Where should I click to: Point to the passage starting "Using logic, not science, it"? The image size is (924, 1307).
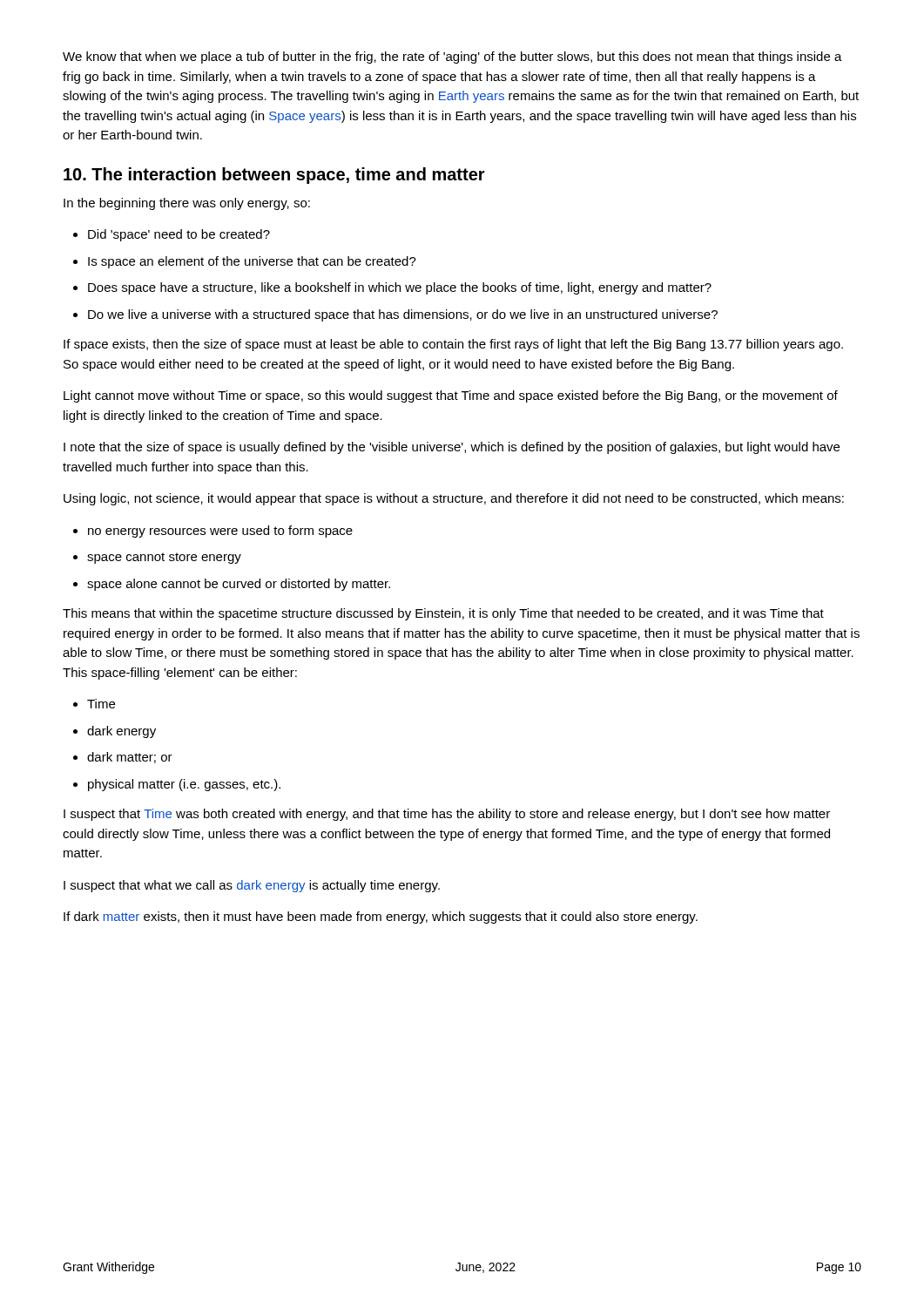462,499
